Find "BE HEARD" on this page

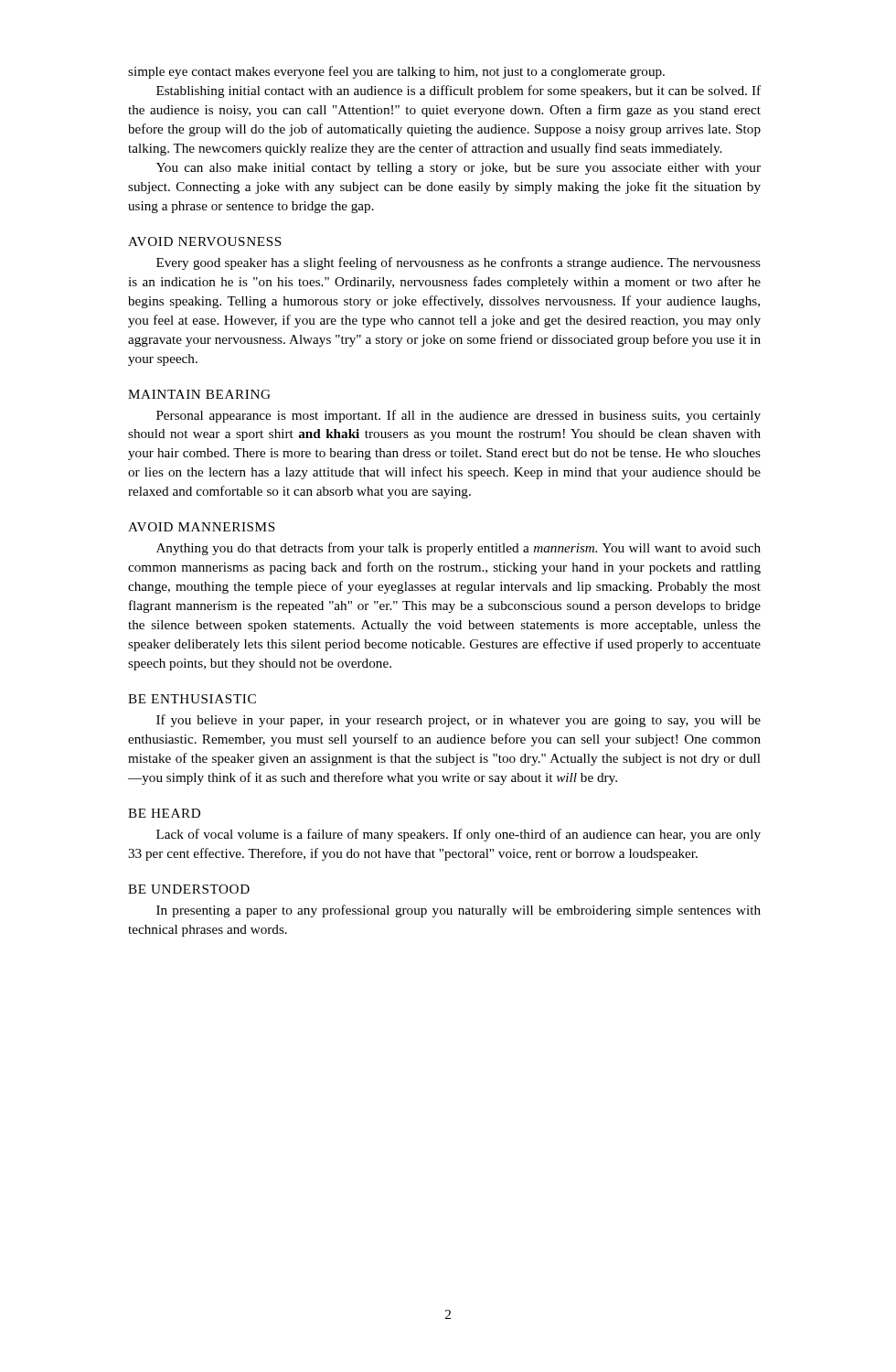click(165, 813)
